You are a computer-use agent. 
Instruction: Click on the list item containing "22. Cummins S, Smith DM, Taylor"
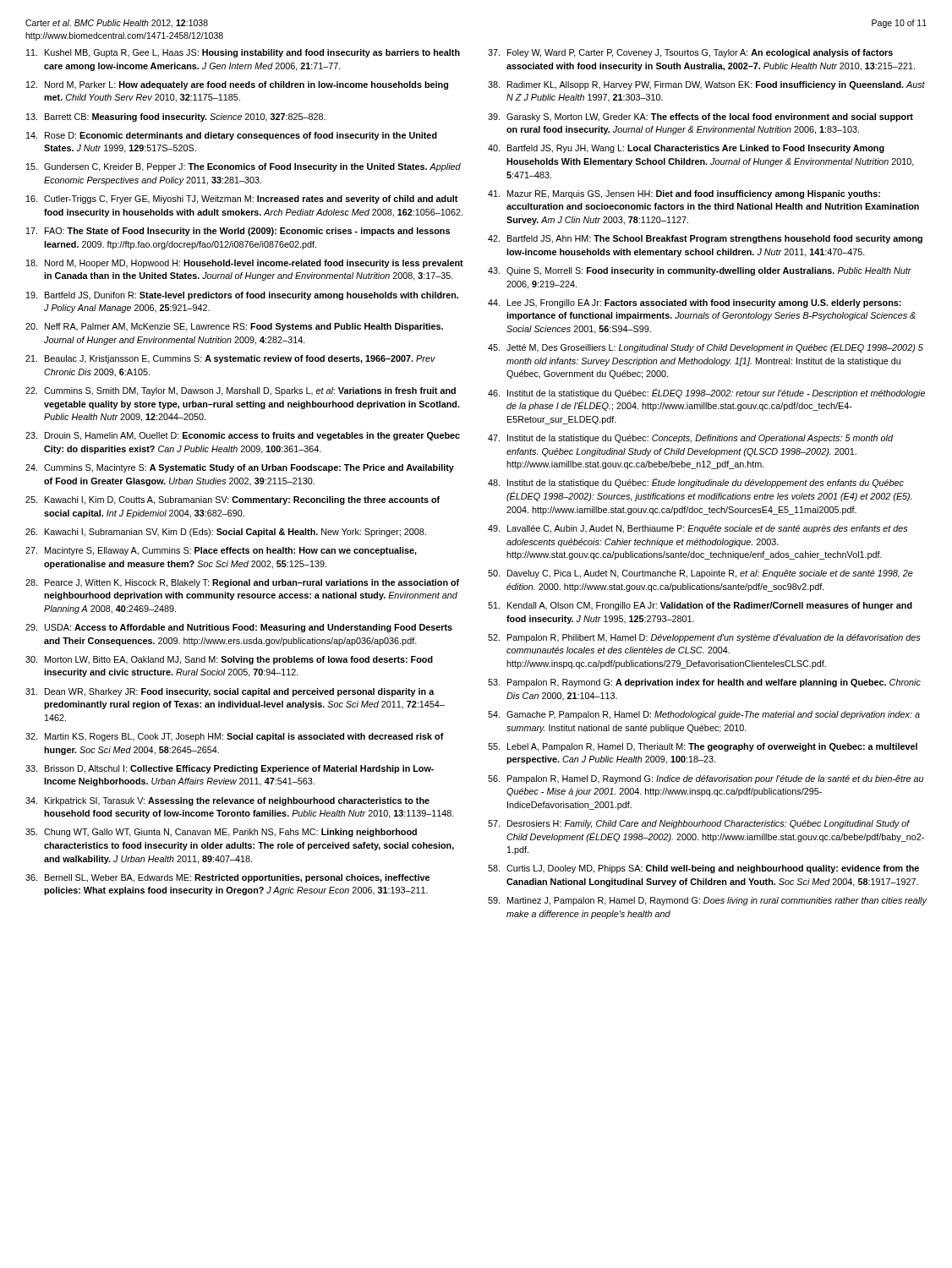tap(245, 404)
